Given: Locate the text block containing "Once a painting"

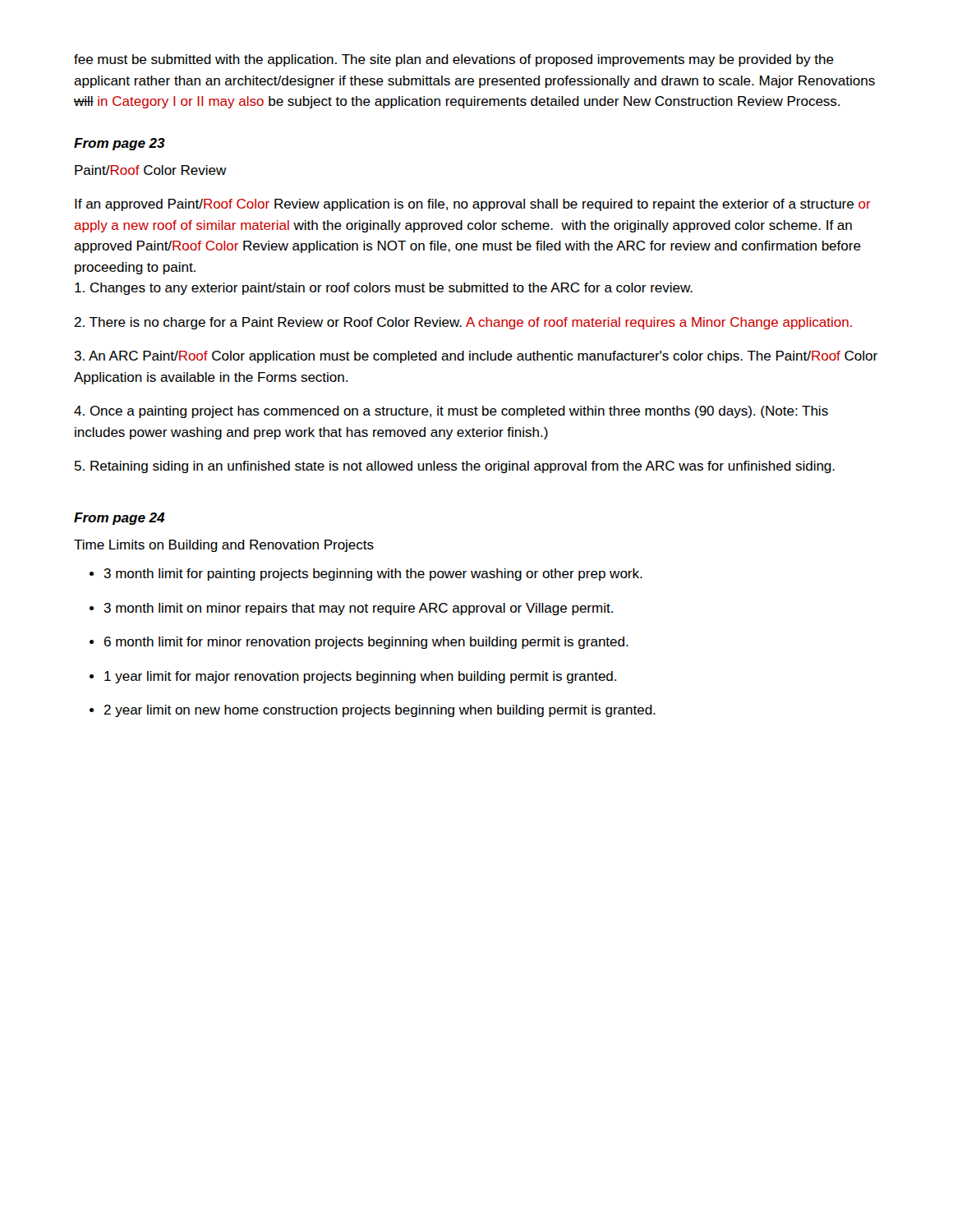Looking at the screenshot, I should [x=451, y=422].
